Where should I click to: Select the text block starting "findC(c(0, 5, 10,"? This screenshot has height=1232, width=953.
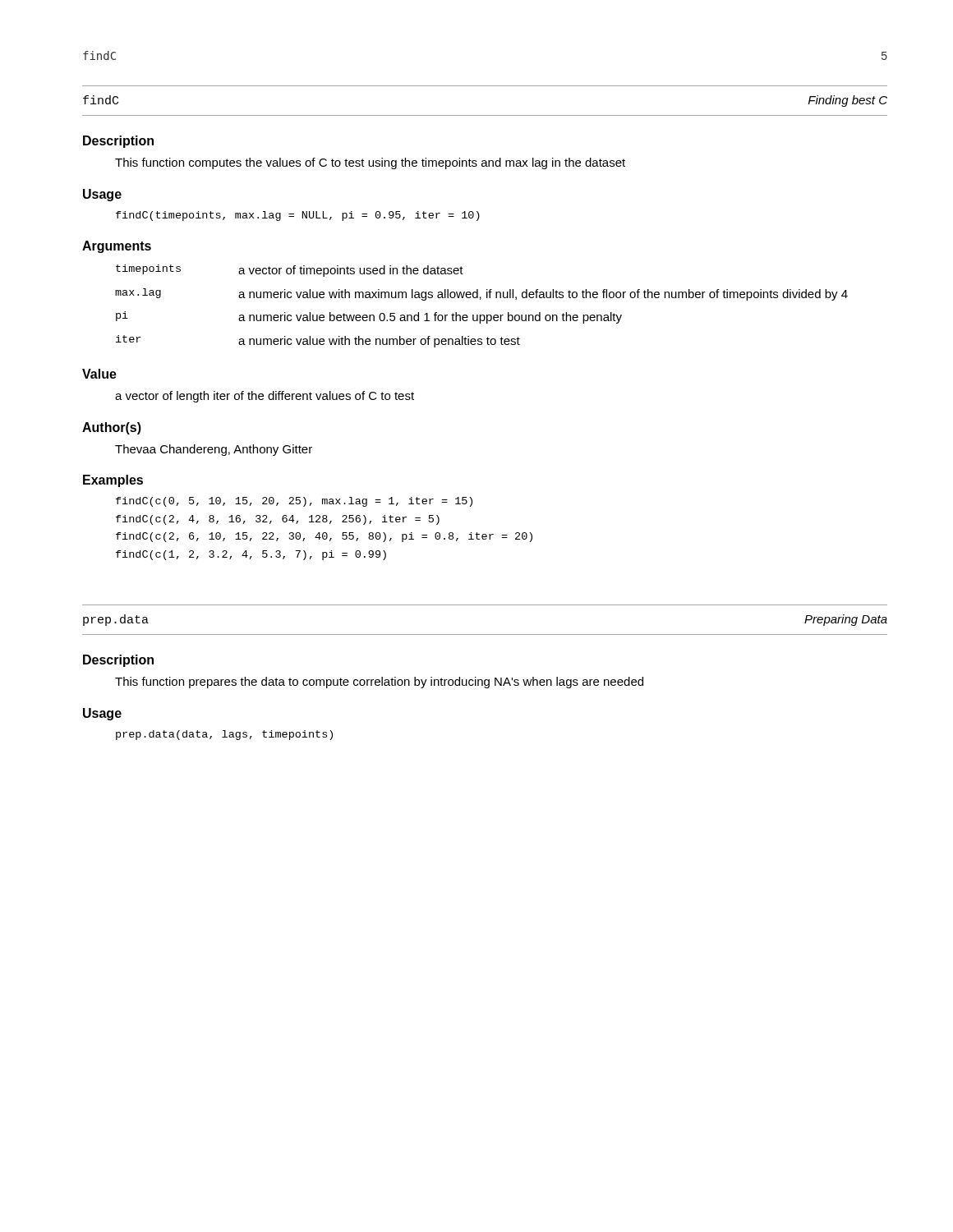tap(325, 528)
